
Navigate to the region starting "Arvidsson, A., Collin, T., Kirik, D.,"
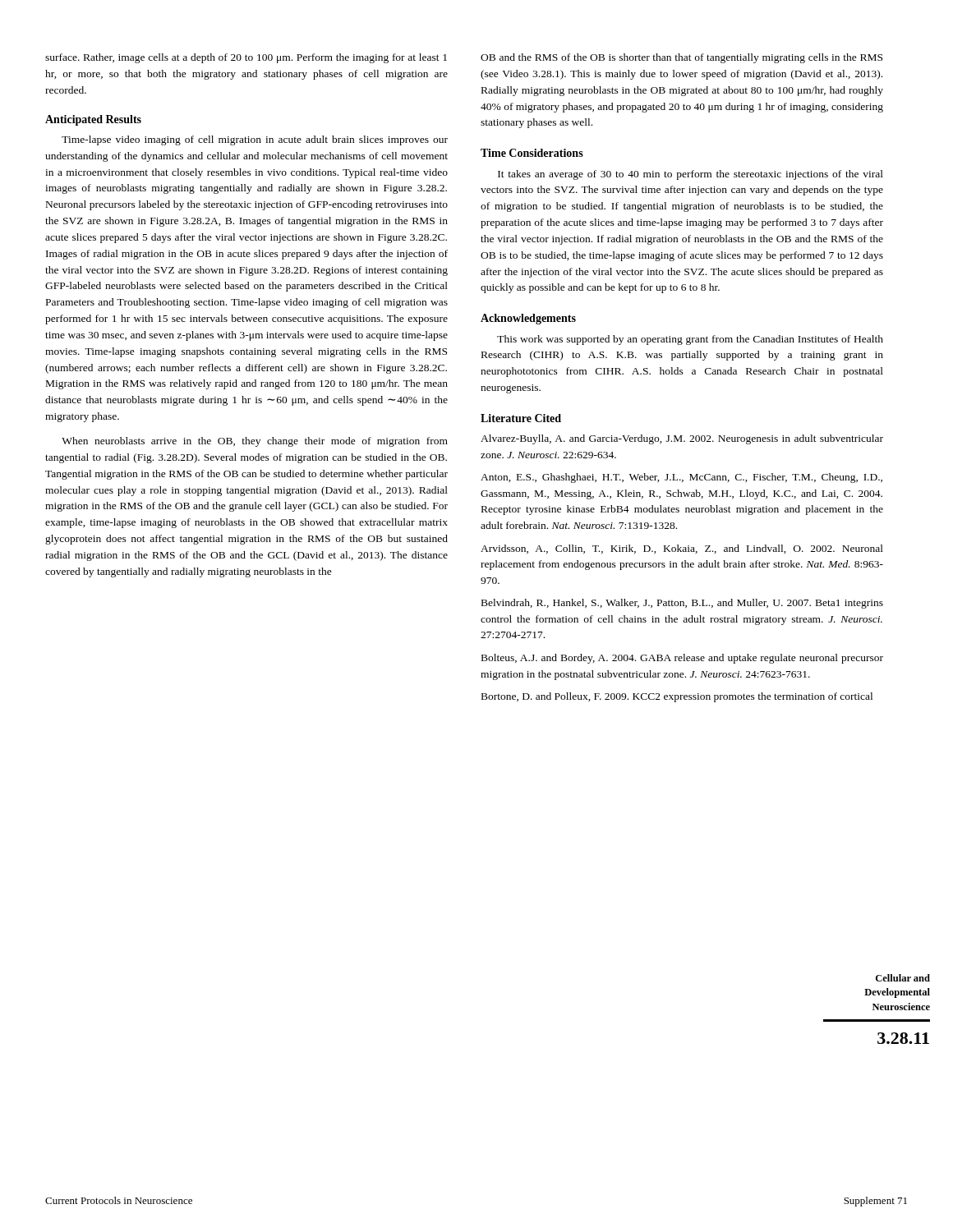[682, 564]
